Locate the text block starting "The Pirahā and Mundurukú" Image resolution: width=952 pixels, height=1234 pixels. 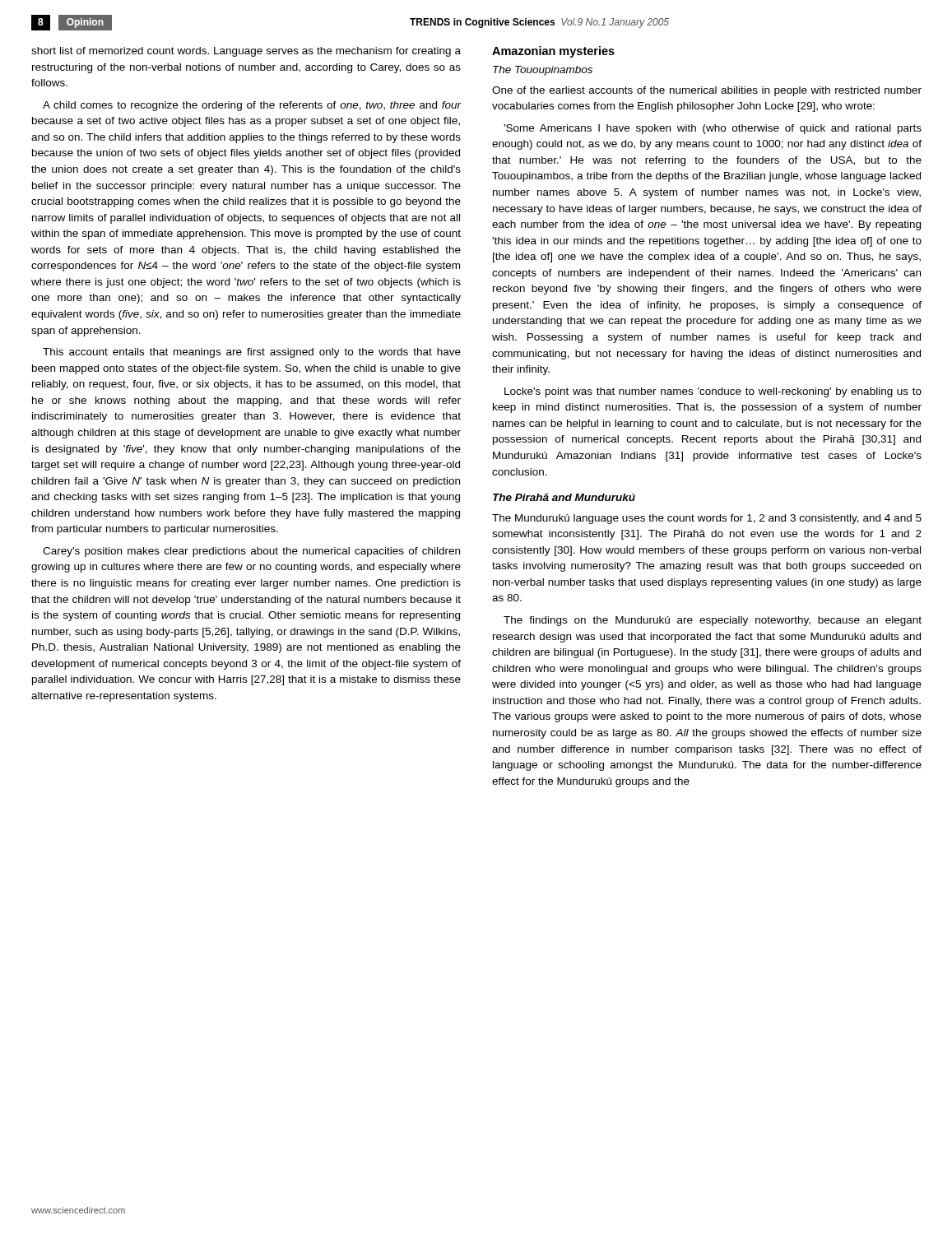coord(564,497)
